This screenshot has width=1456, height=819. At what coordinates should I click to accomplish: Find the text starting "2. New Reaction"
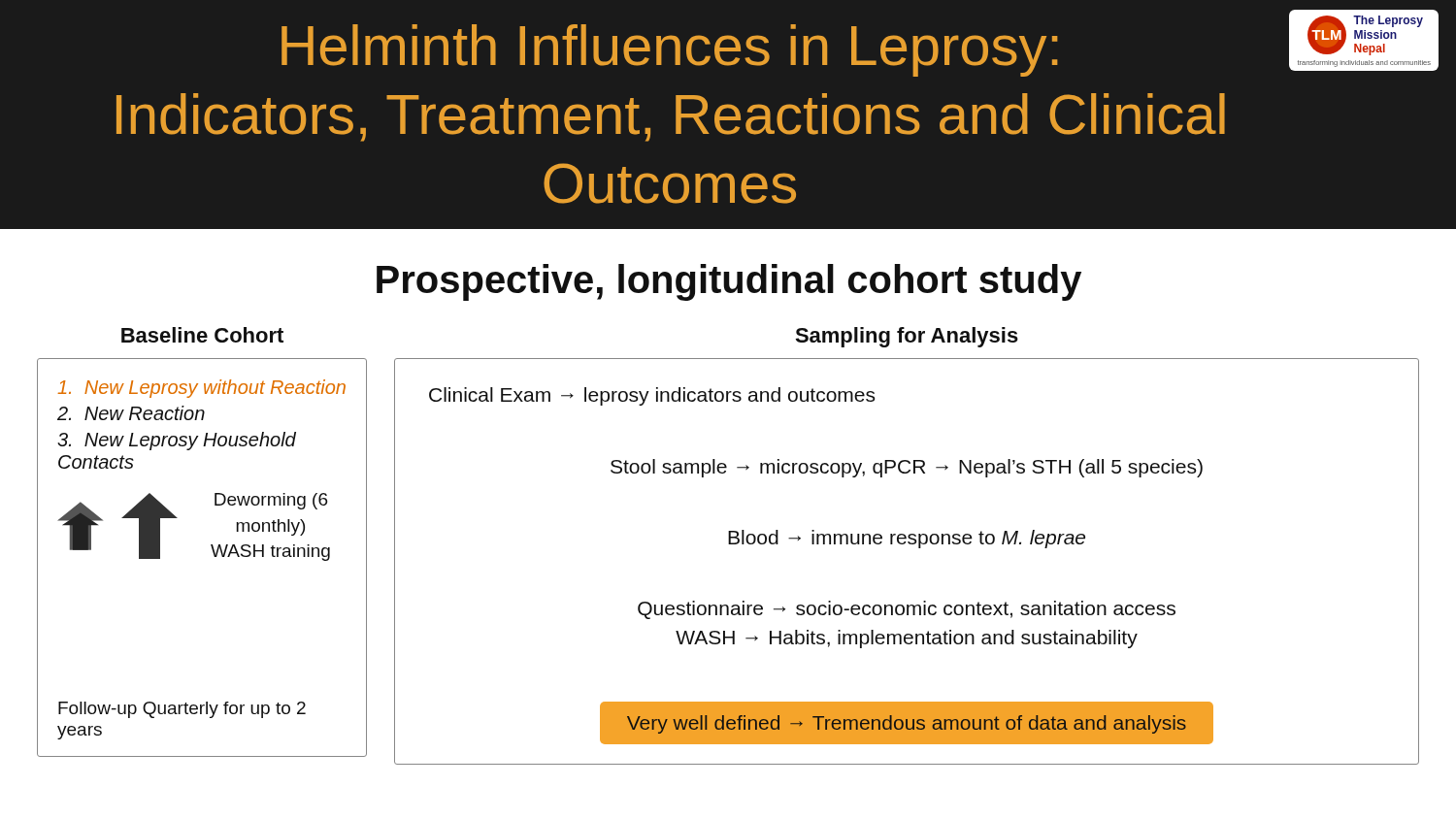pyautogui.click(x=131, y=414)
